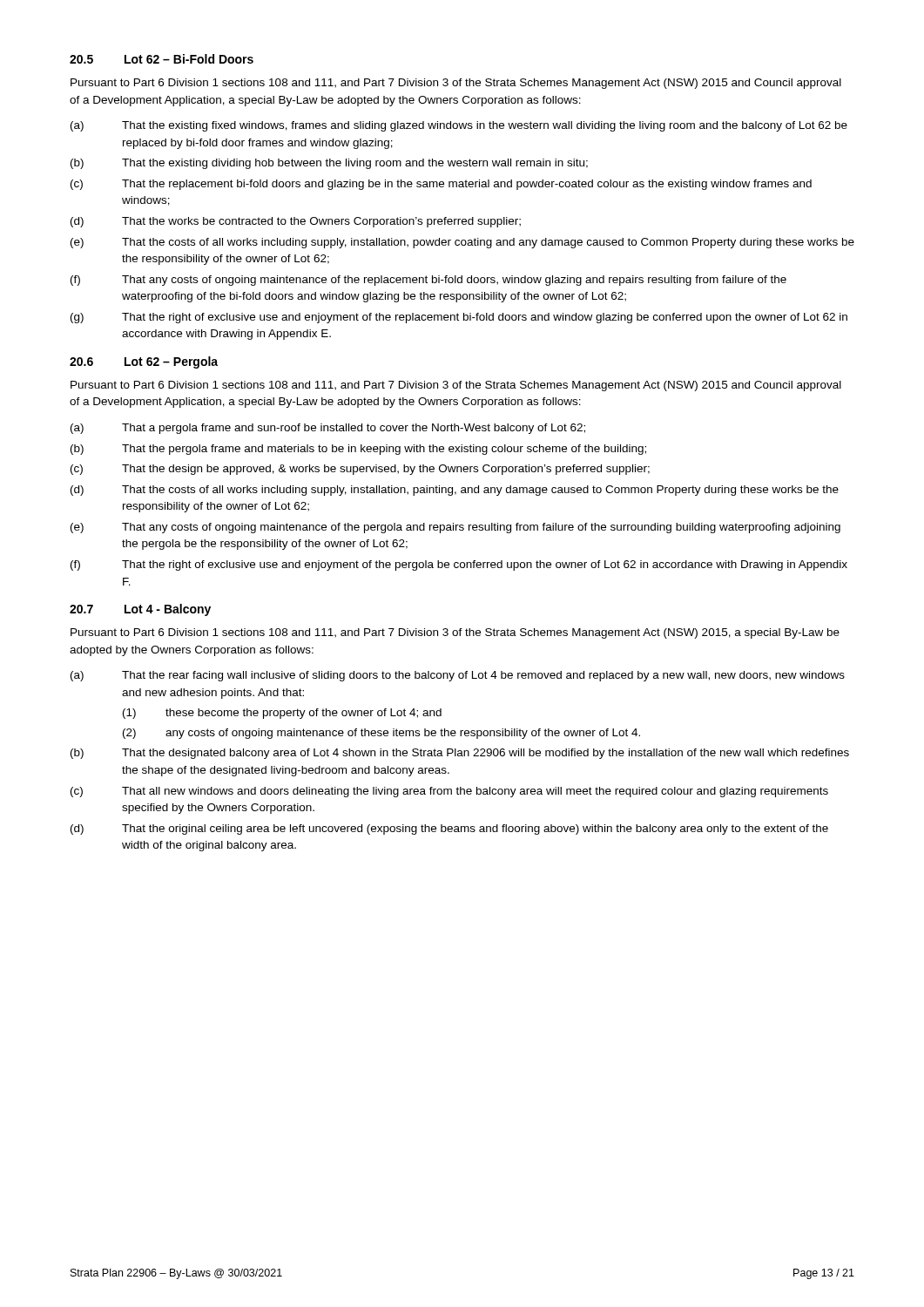Navigate to the element starting "(f) That the right of exclusive use and"
Viewport: 924px width, 1307px height.
(462, 573)
